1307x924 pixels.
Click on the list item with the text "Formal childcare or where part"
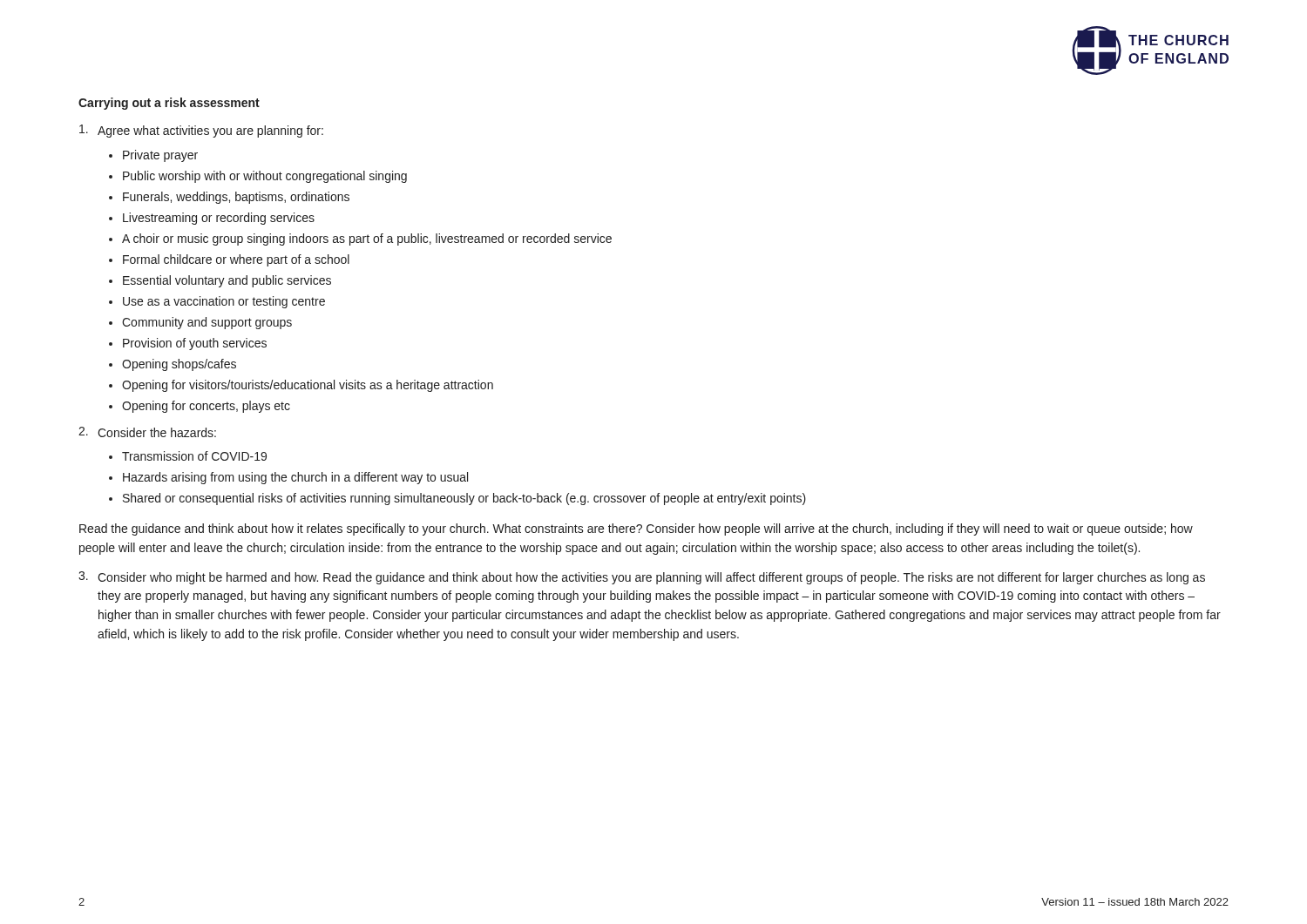pyautogui.click(x=236, y=259)
